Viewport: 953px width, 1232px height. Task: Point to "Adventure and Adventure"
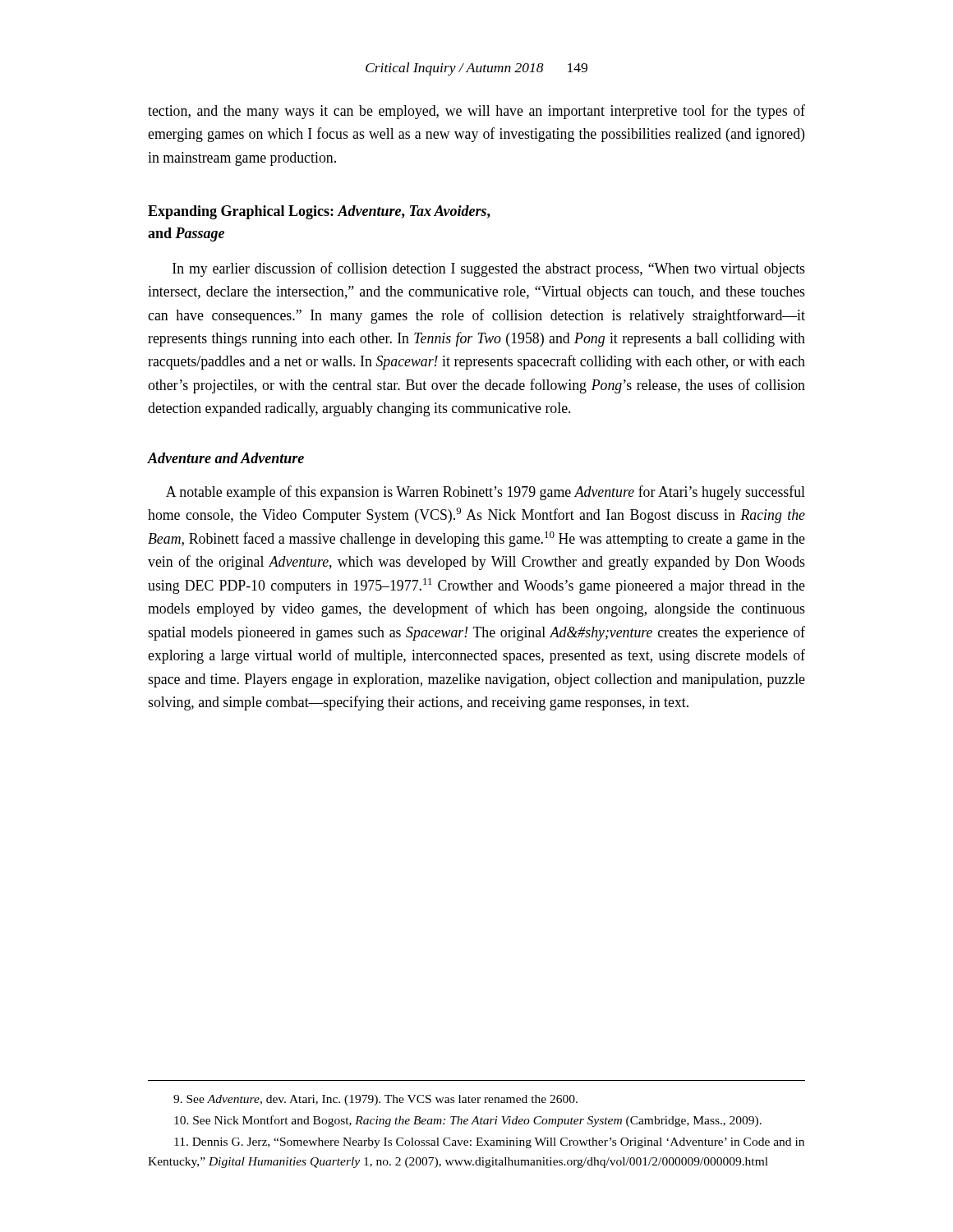tap(226, 458)
